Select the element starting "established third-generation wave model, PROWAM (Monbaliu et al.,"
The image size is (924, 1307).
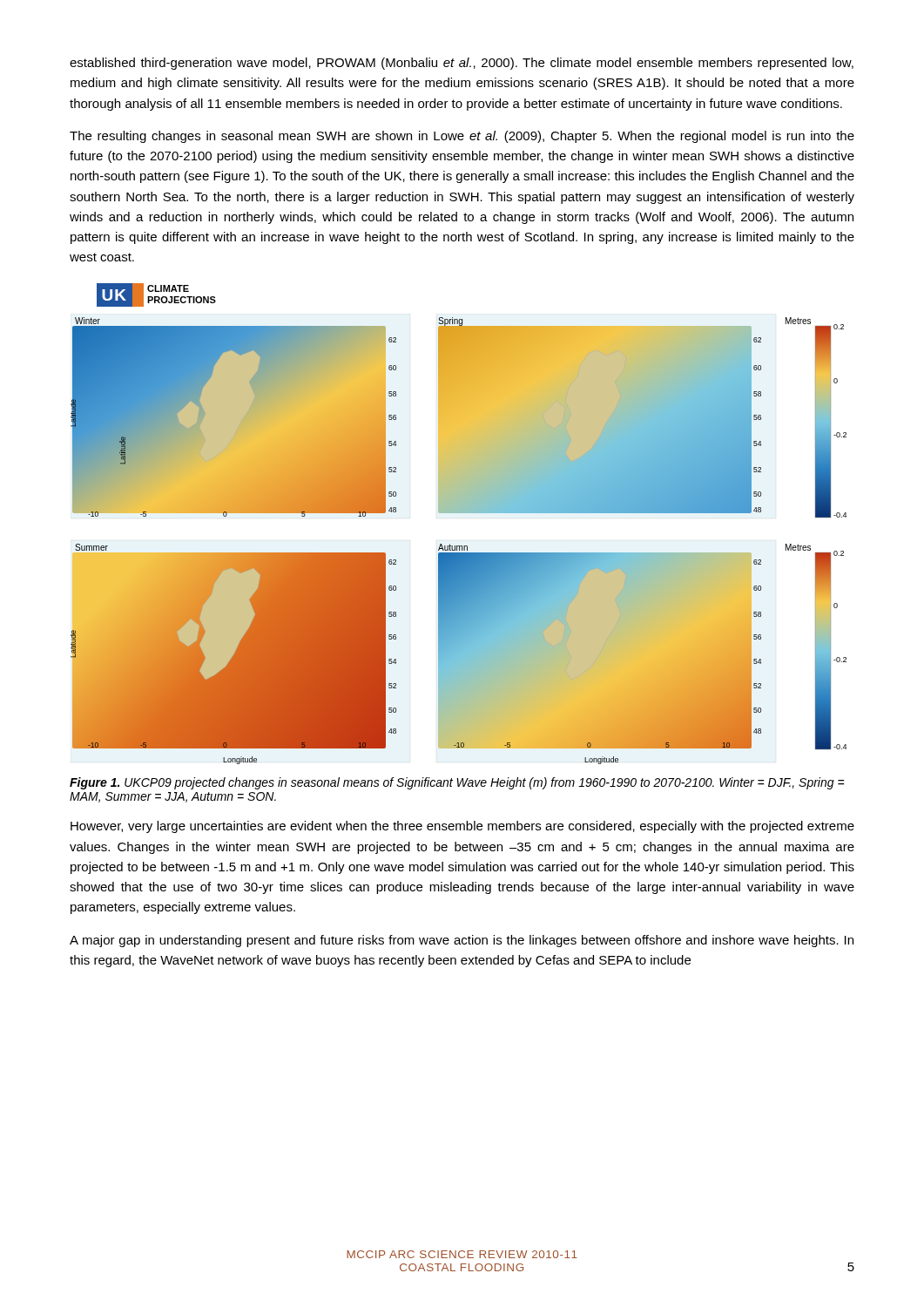462,83
